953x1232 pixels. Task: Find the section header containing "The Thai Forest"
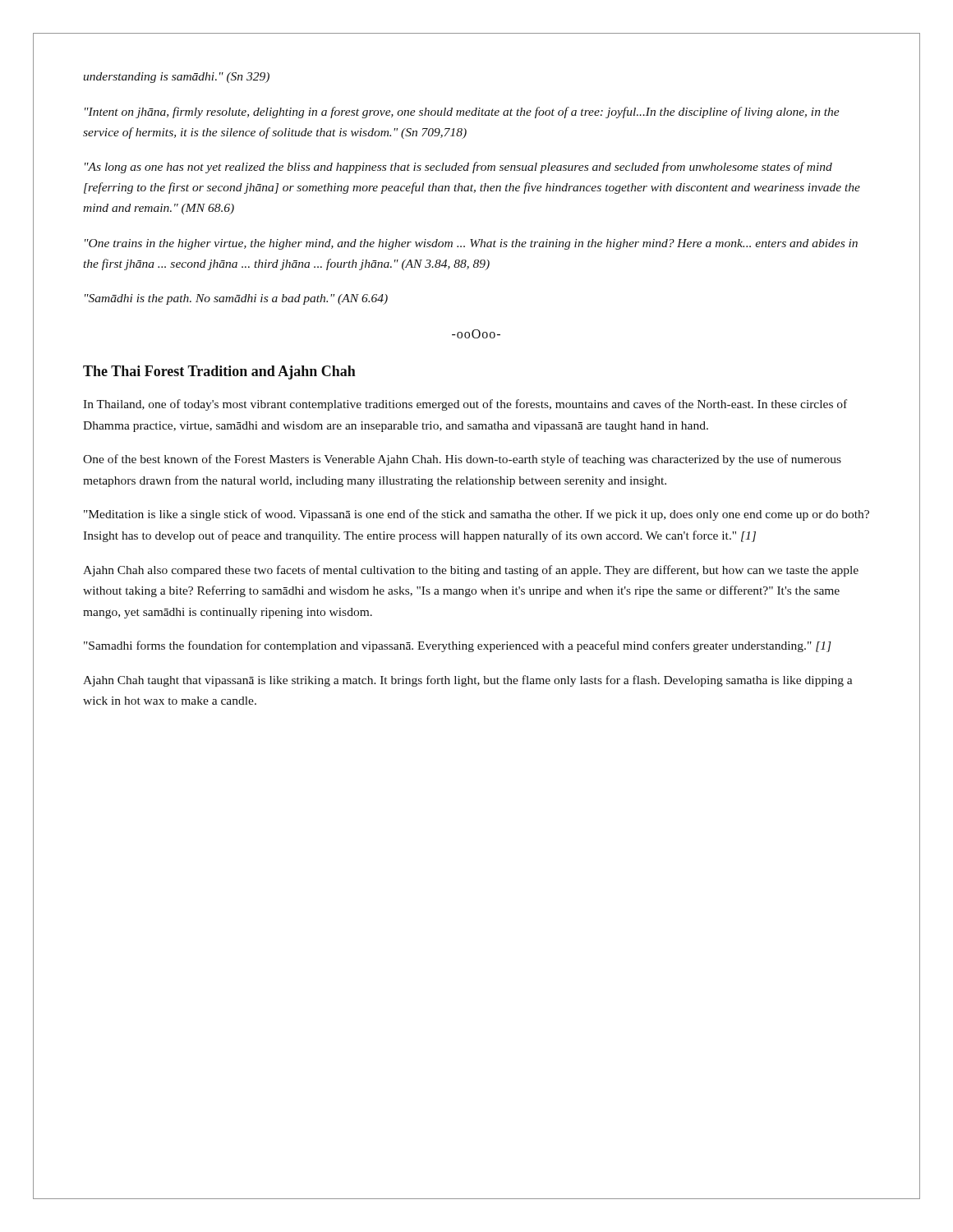pyautogui.click(x=219, y=371)
